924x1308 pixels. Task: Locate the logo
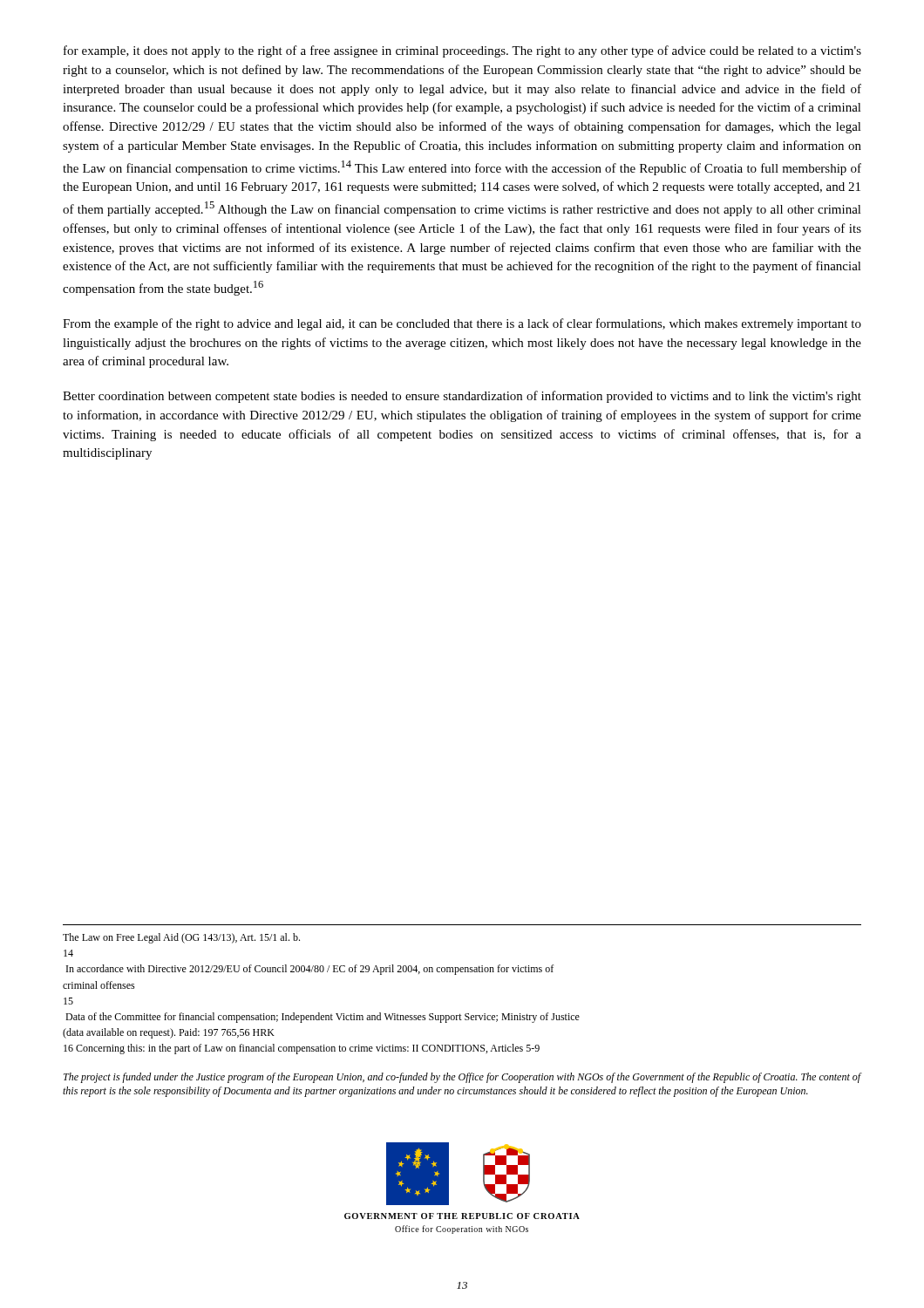pos(462,1174)
